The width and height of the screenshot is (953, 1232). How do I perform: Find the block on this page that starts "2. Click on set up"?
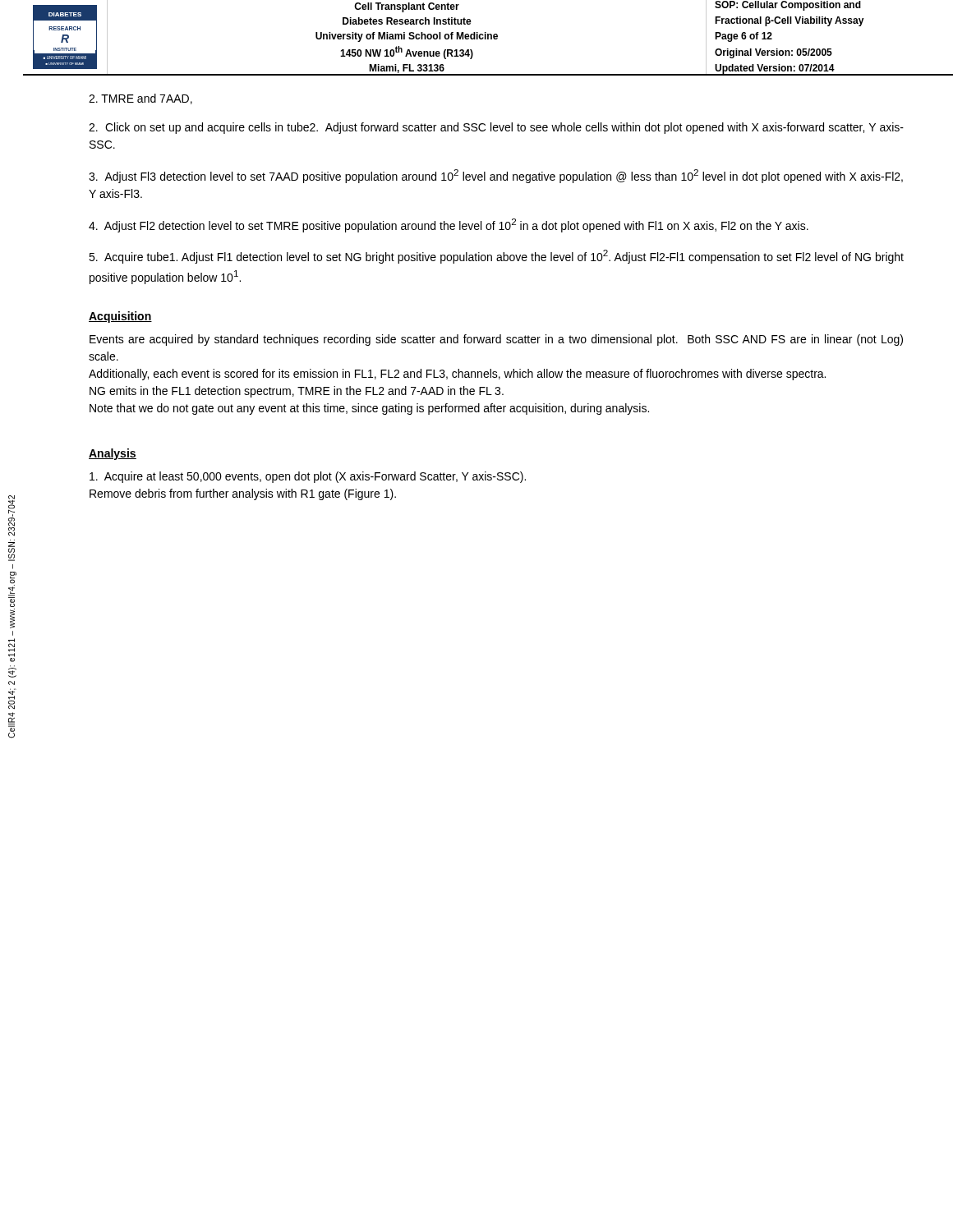click(x=496, y=136)
